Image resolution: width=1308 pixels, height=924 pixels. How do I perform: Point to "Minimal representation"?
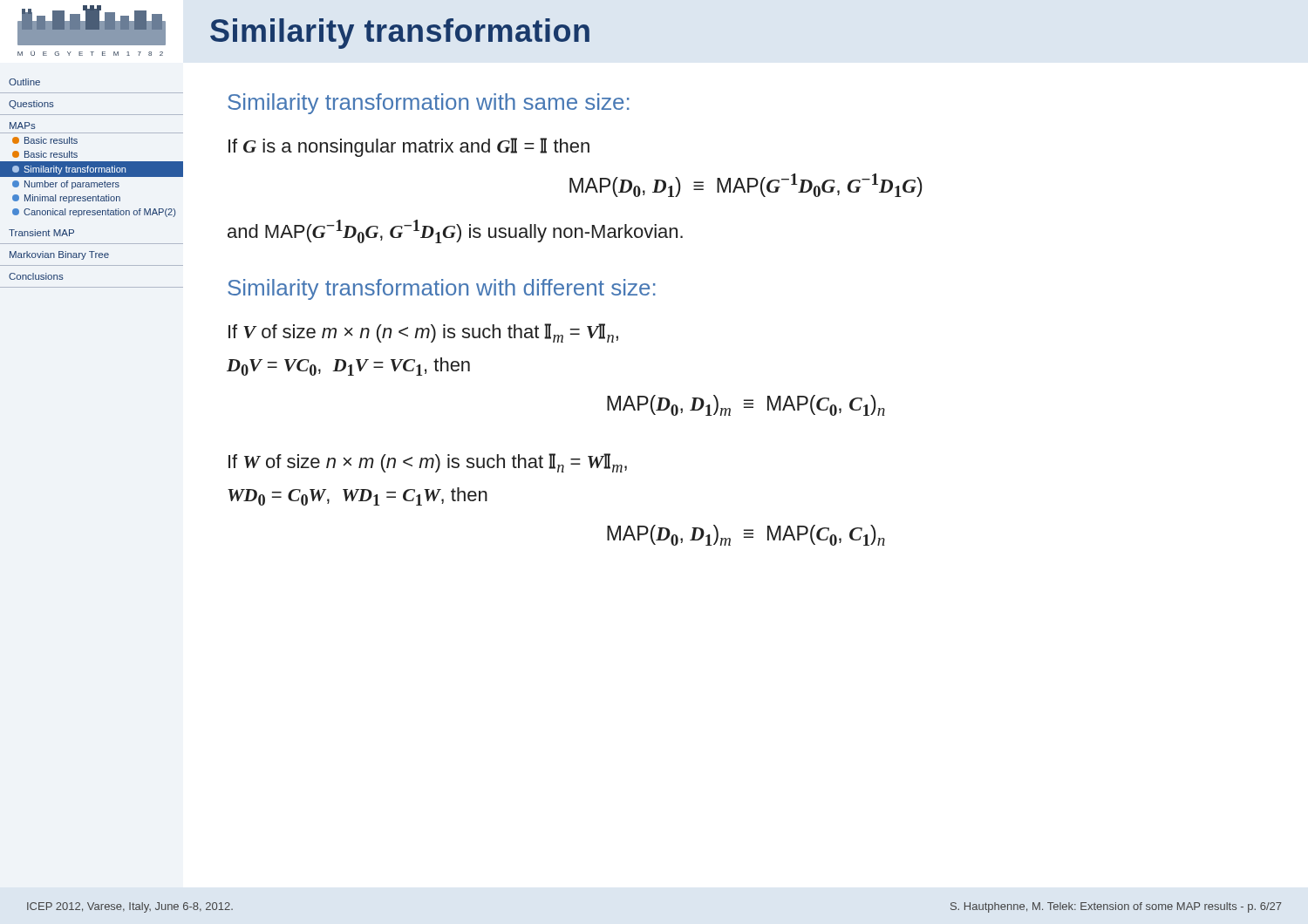click(66, 198)
